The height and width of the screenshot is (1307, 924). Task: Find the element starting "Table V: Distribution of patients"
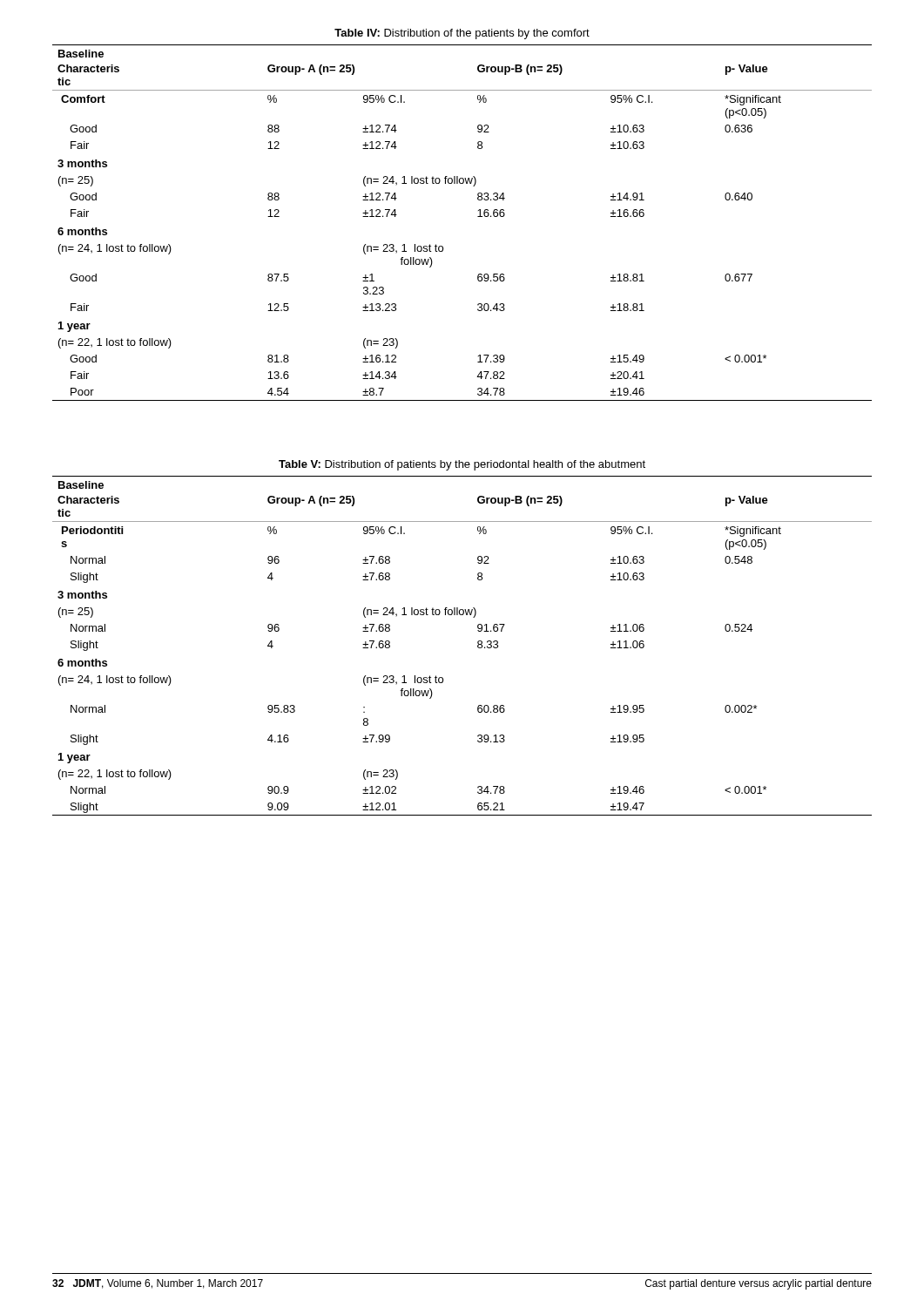[462, 464]
